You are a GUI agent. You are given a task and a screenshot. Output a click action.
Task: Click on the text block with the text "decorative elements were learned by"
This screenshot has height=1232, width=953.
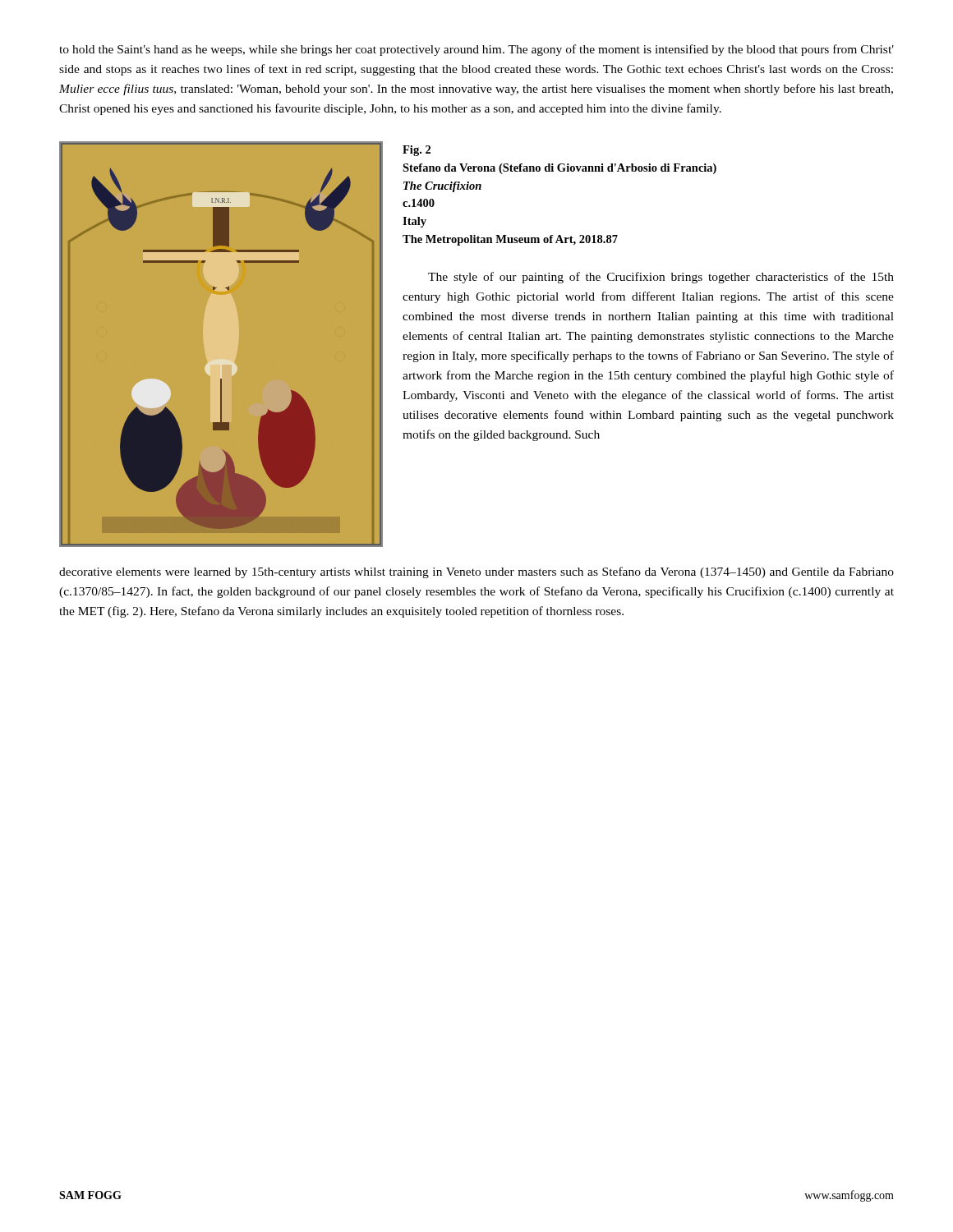click(x=476, y=591)
